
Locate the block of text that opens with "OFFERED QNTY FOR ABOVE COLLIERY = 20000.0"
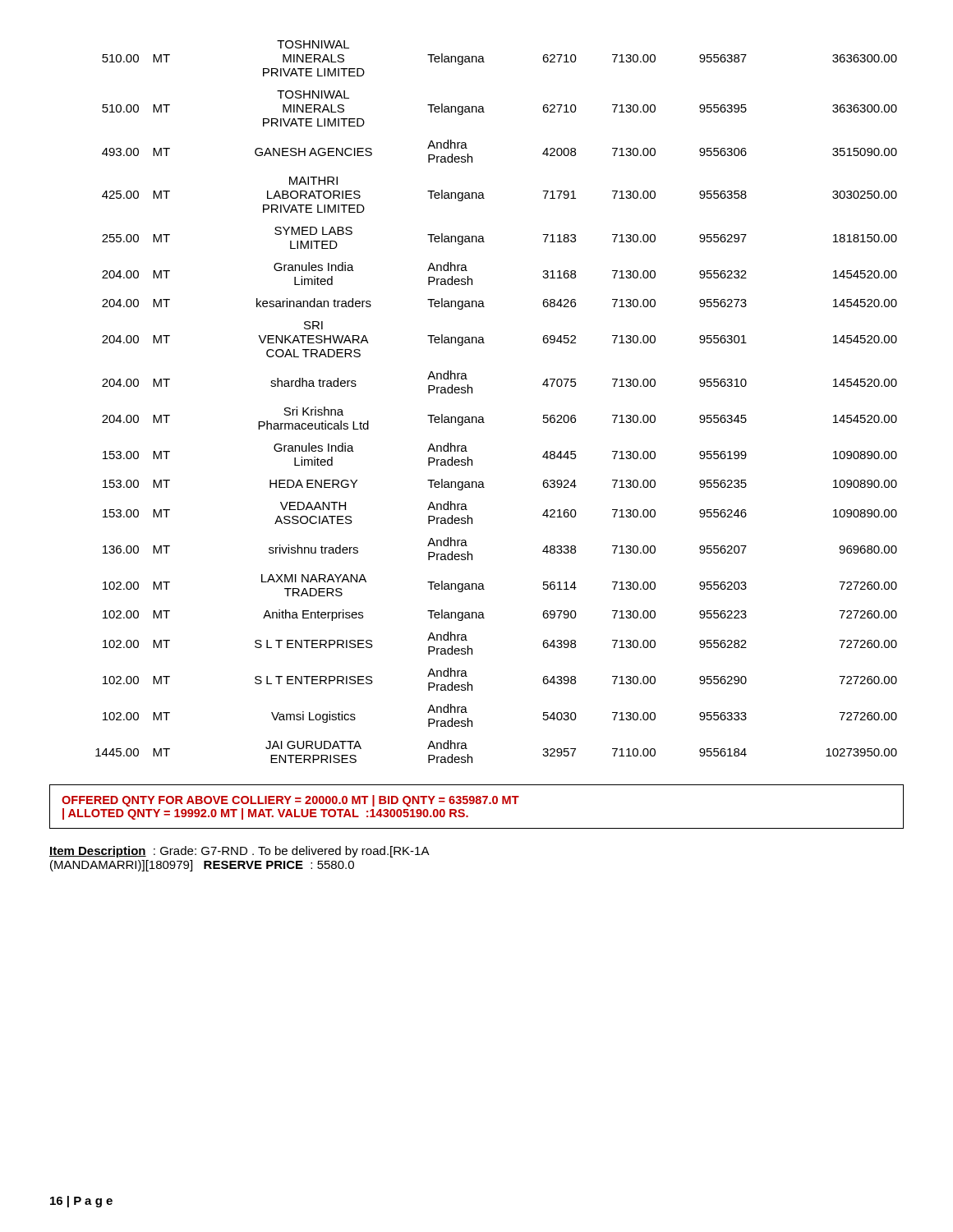click(x=290, y=807)
